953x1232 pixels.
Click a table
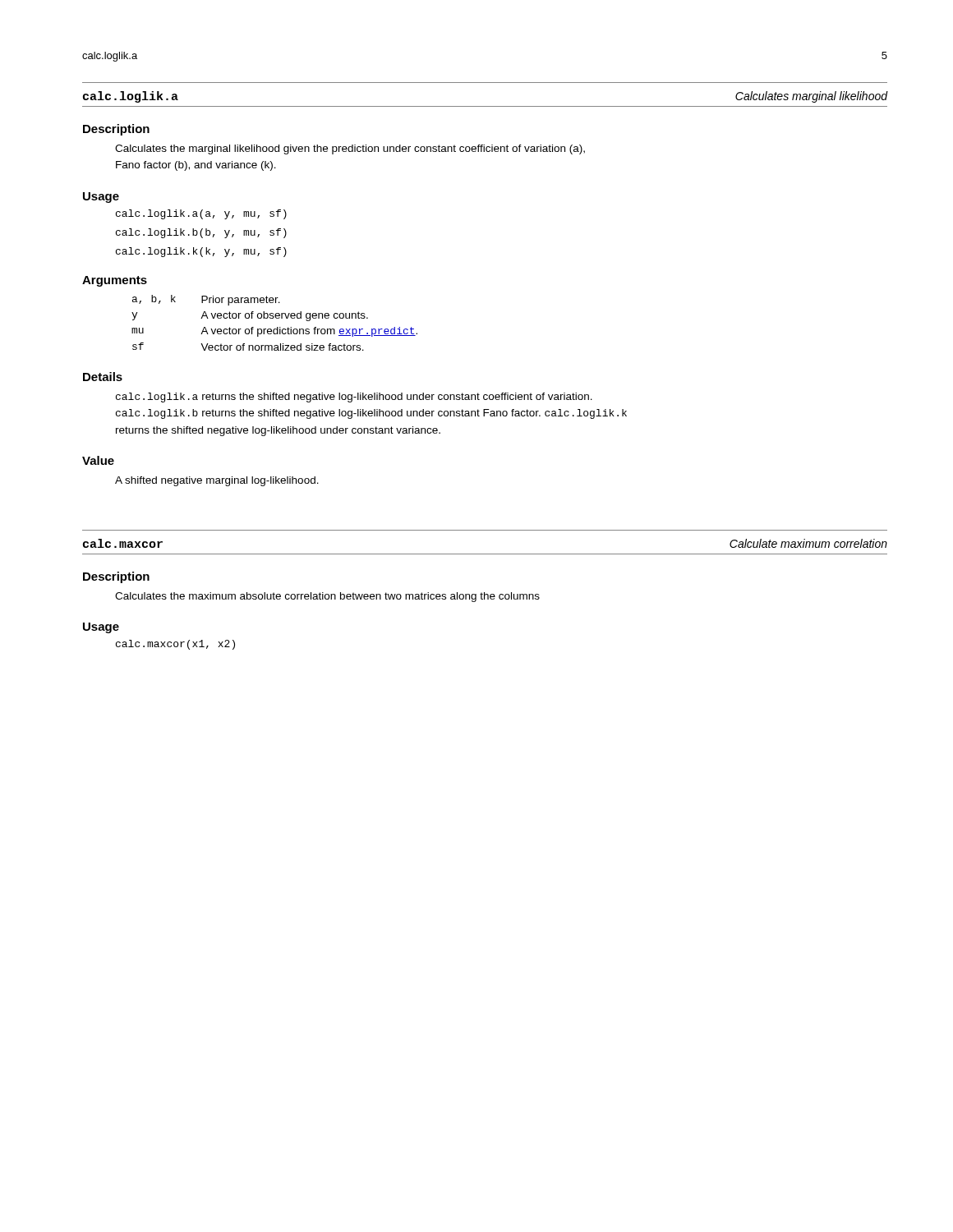tap(485, 323)
